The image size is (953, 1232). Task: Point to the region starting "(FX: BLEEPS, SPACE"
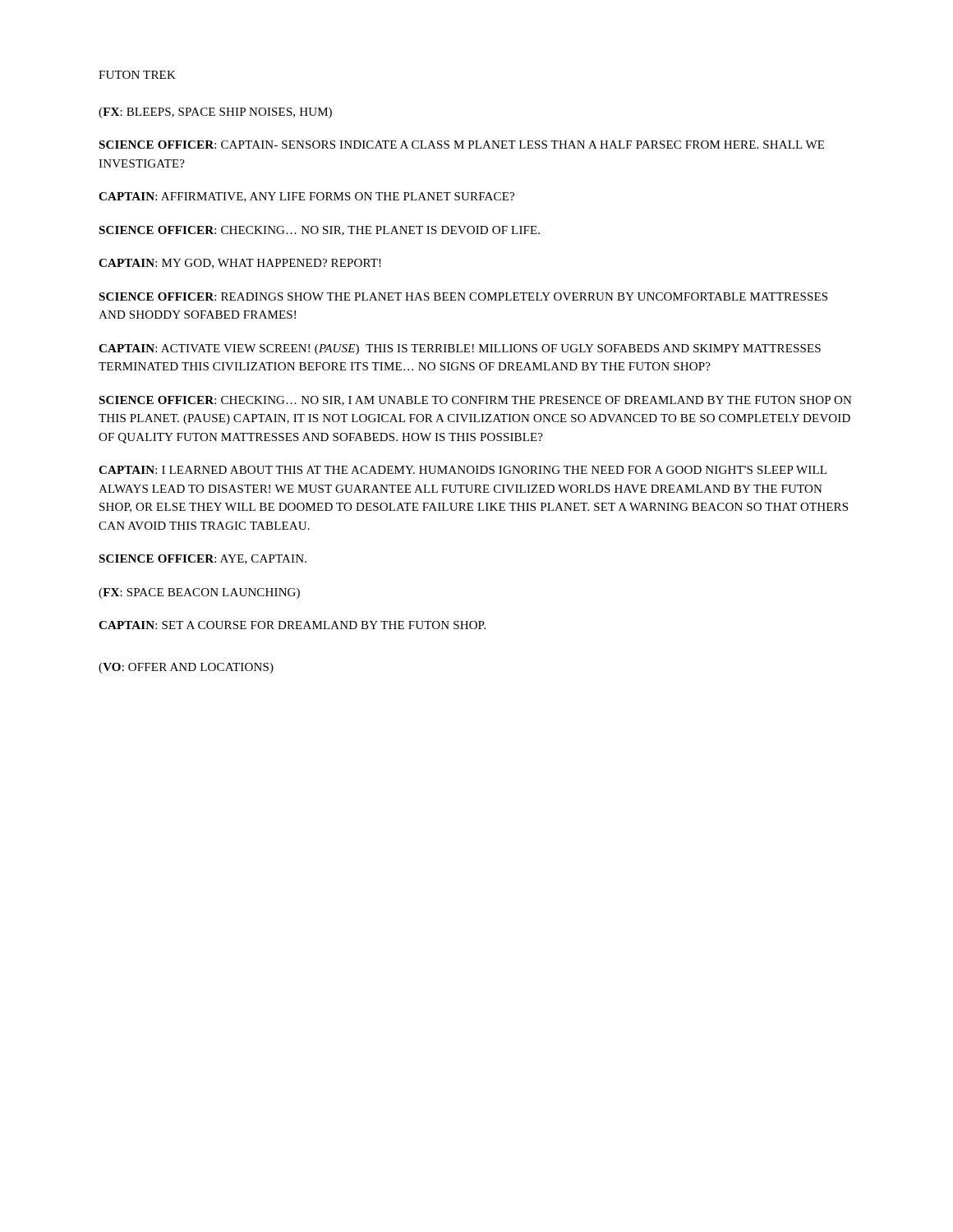[216, 111]
